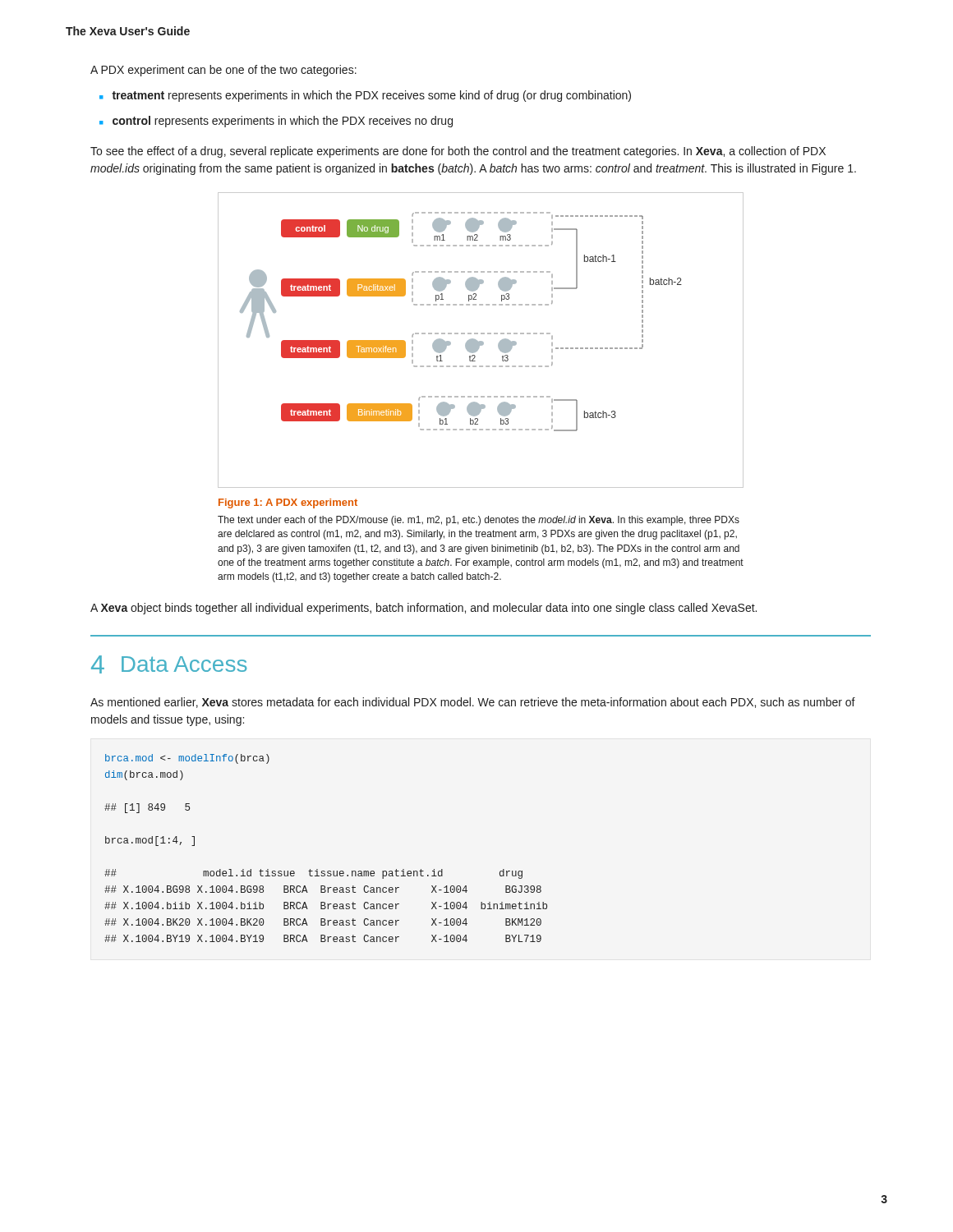Viewport: 953px width, 1232px height.
Task: Where is the passage that starts "A Xeva object binds"?
Action: pos(424,608)
